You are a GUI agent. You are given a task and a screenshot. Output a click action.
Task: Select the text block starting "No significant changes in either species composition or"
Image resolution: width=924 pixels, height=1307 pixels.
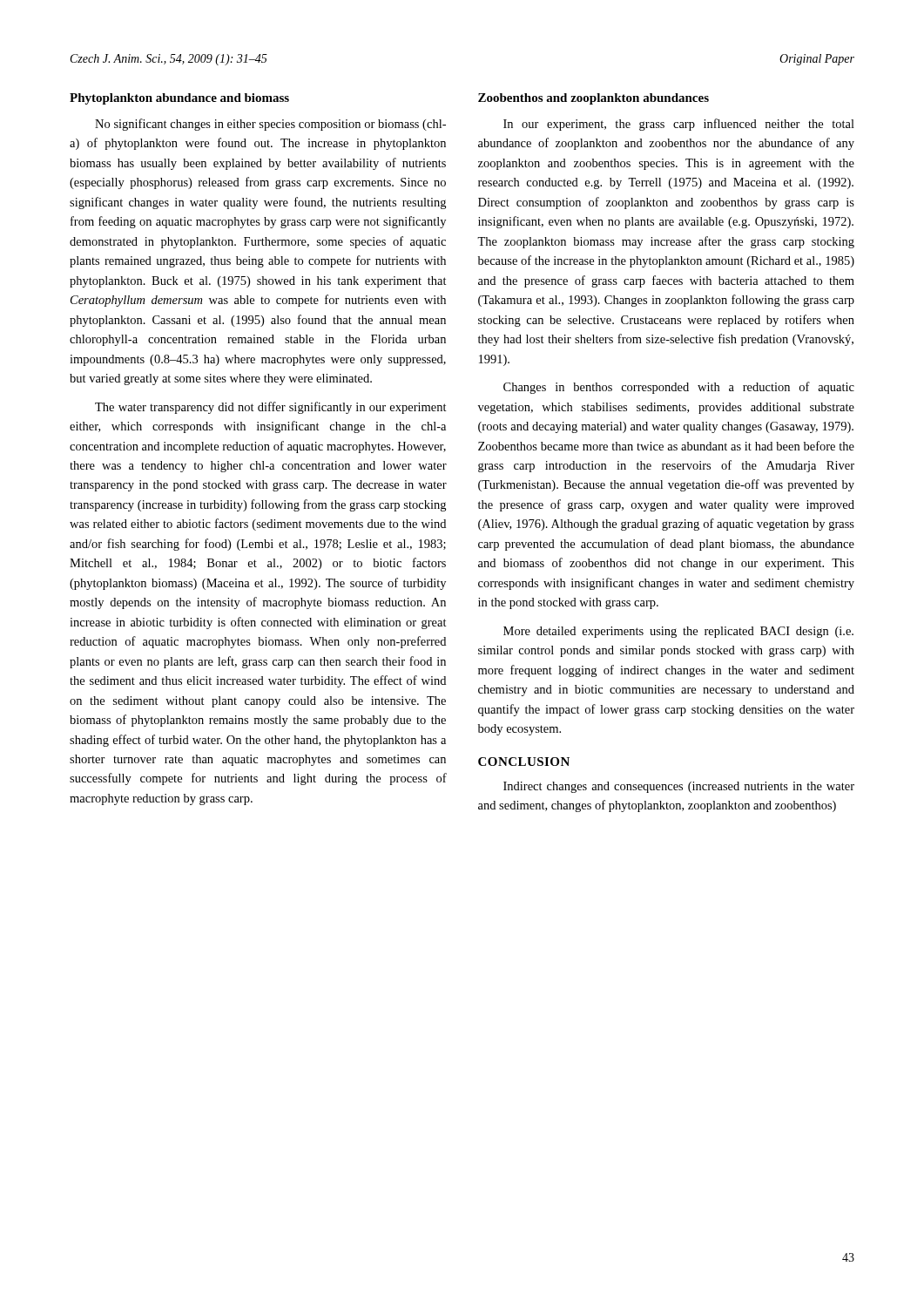258,251
